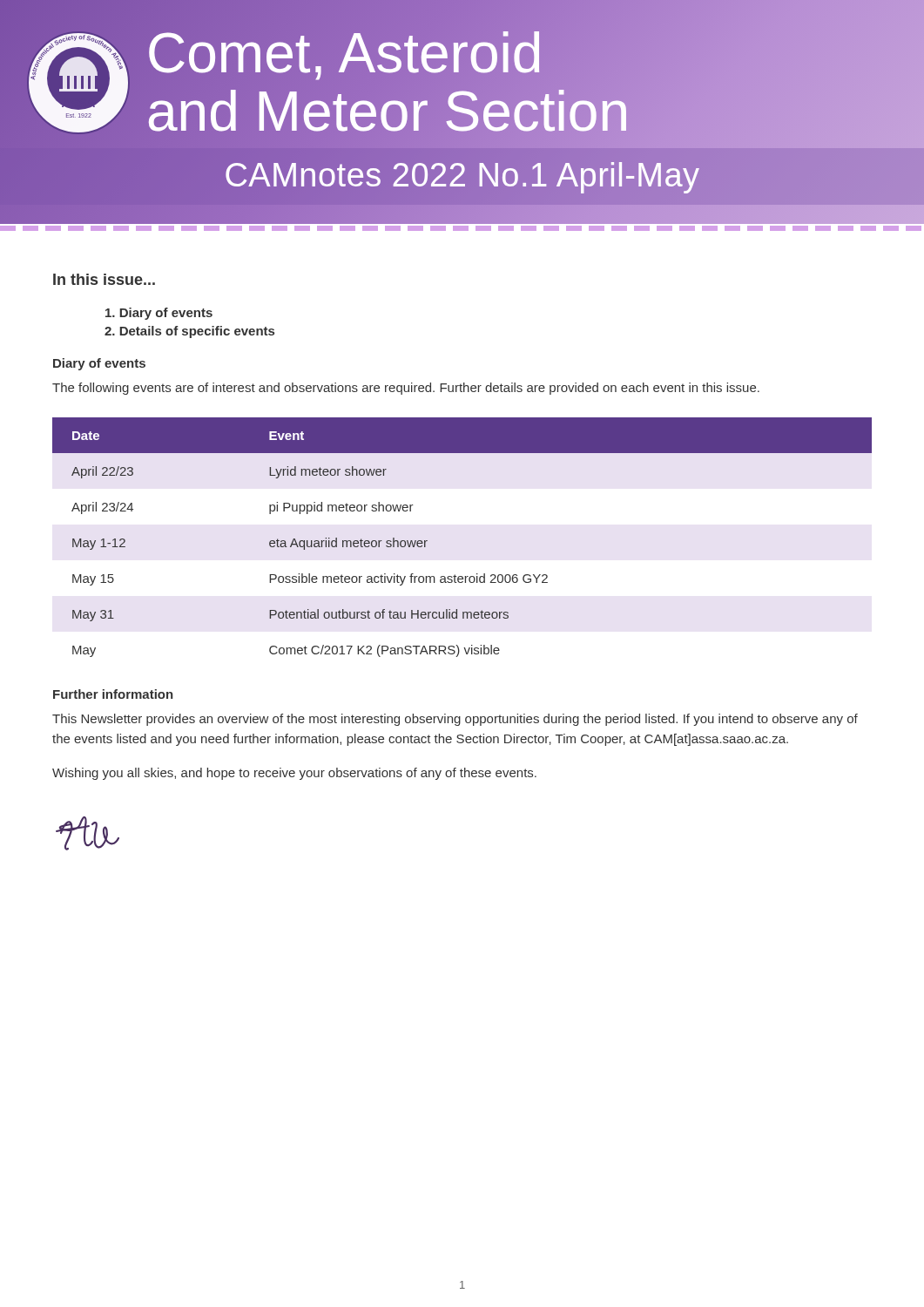This screenshot has height=1307, width=924.
Task: Point to the passage starting "2. Details of specific events"
Action: point(190,331)
